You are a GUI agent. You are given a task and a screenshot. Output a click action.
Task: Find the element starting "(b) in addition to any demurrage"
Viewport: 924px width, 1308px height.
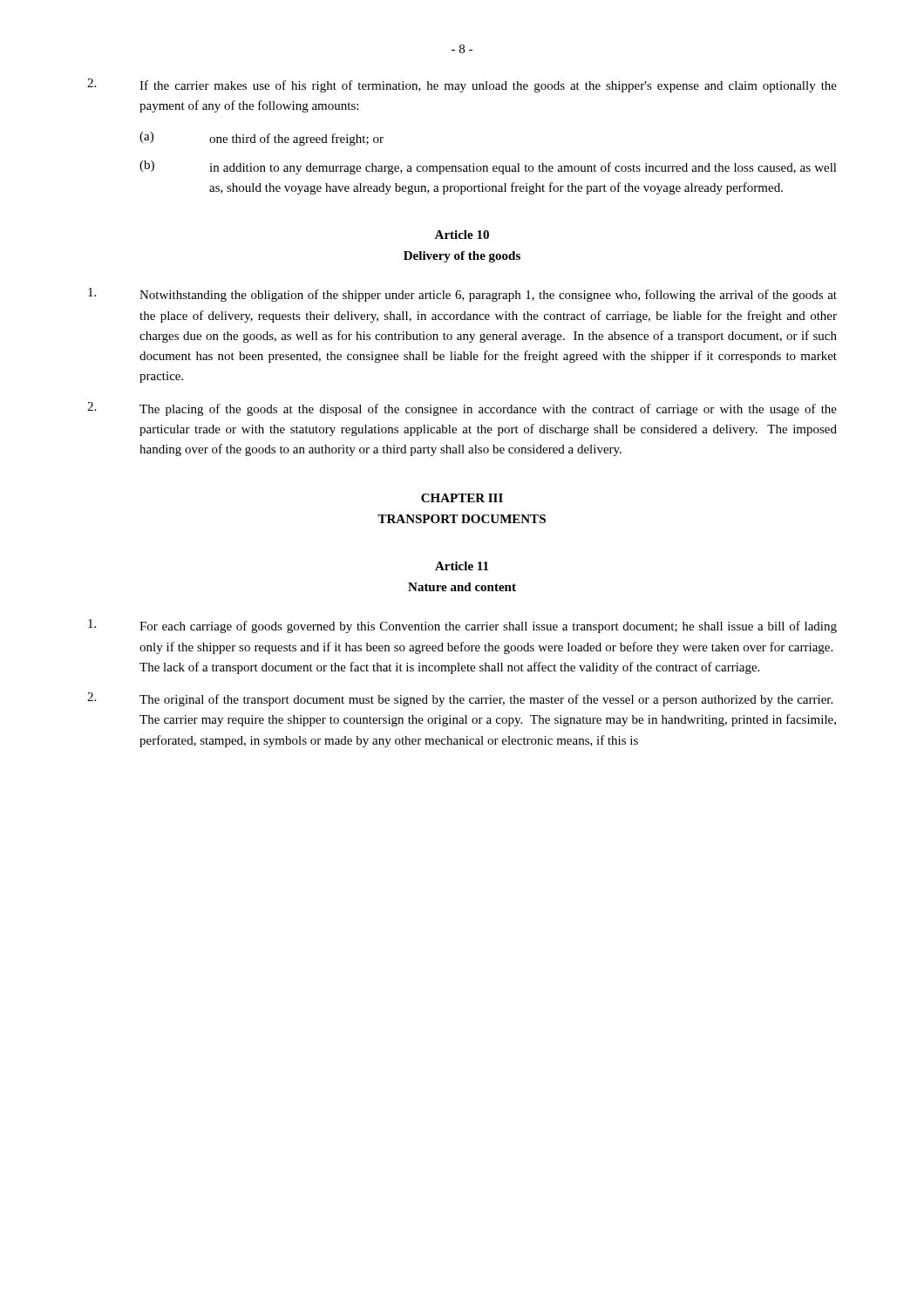point(462,178)
